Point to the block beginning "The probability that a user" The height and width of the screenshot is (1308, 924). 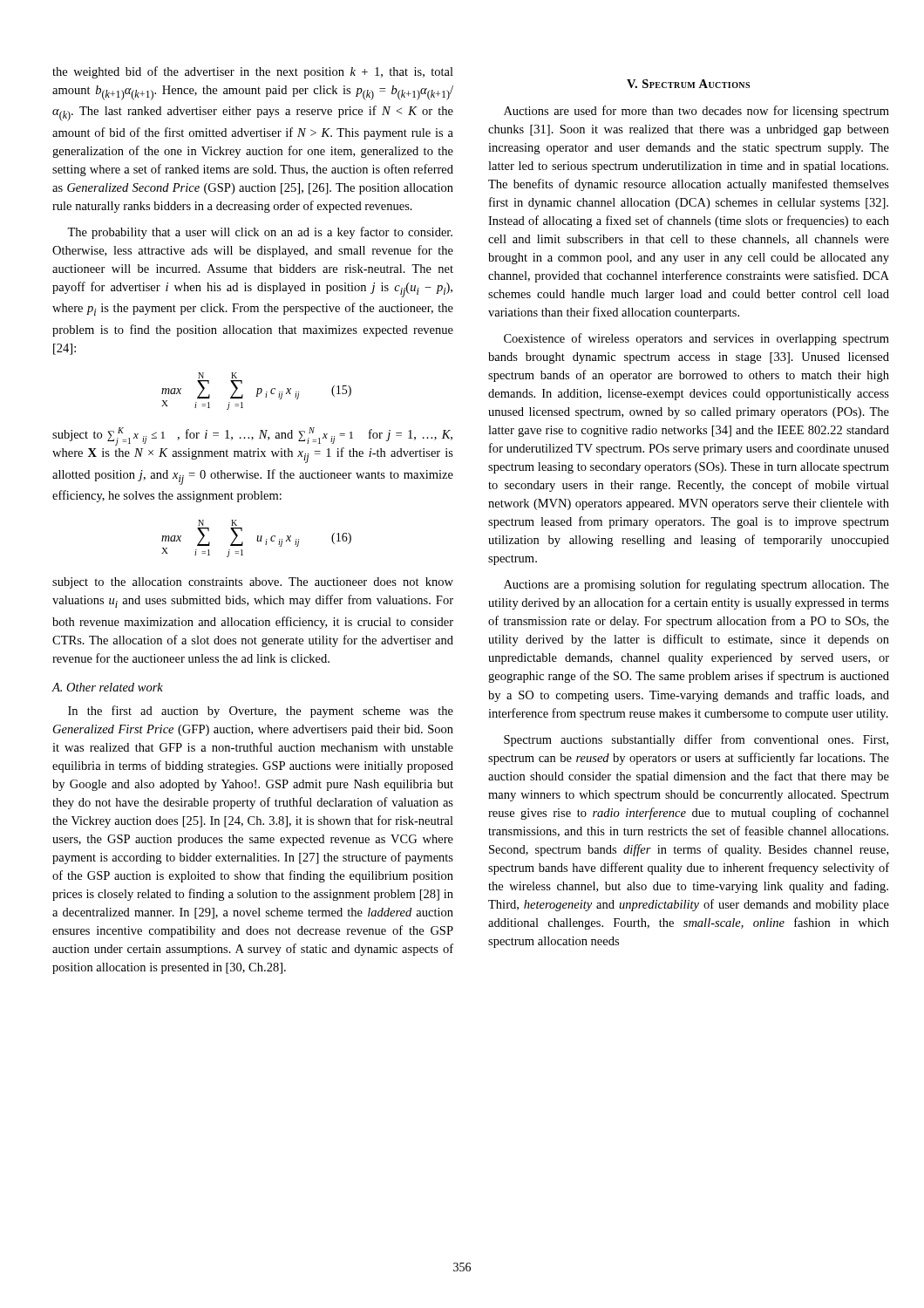253,290
